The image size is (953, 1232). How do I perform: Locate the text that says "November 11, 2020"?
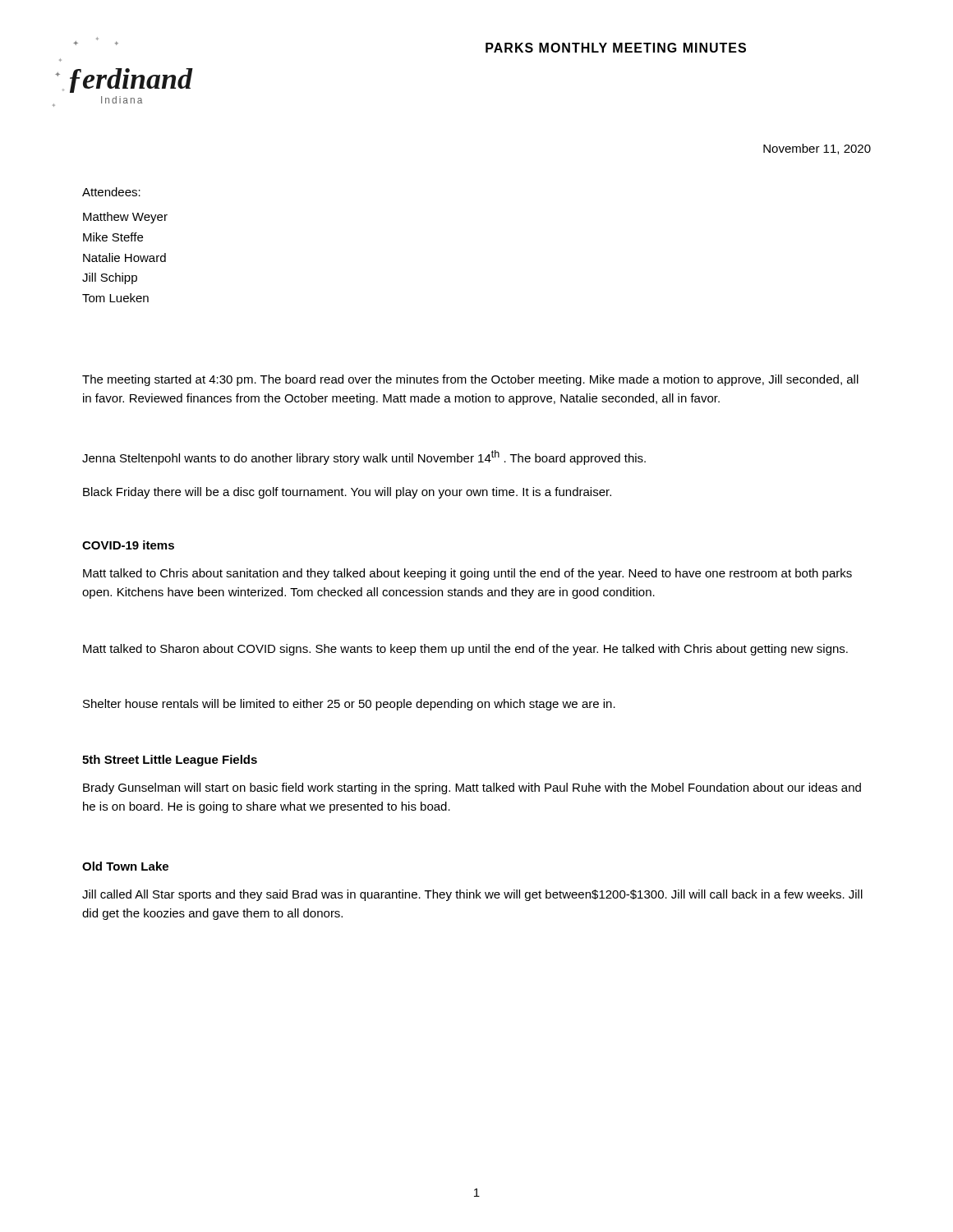[x=817, y=148]
